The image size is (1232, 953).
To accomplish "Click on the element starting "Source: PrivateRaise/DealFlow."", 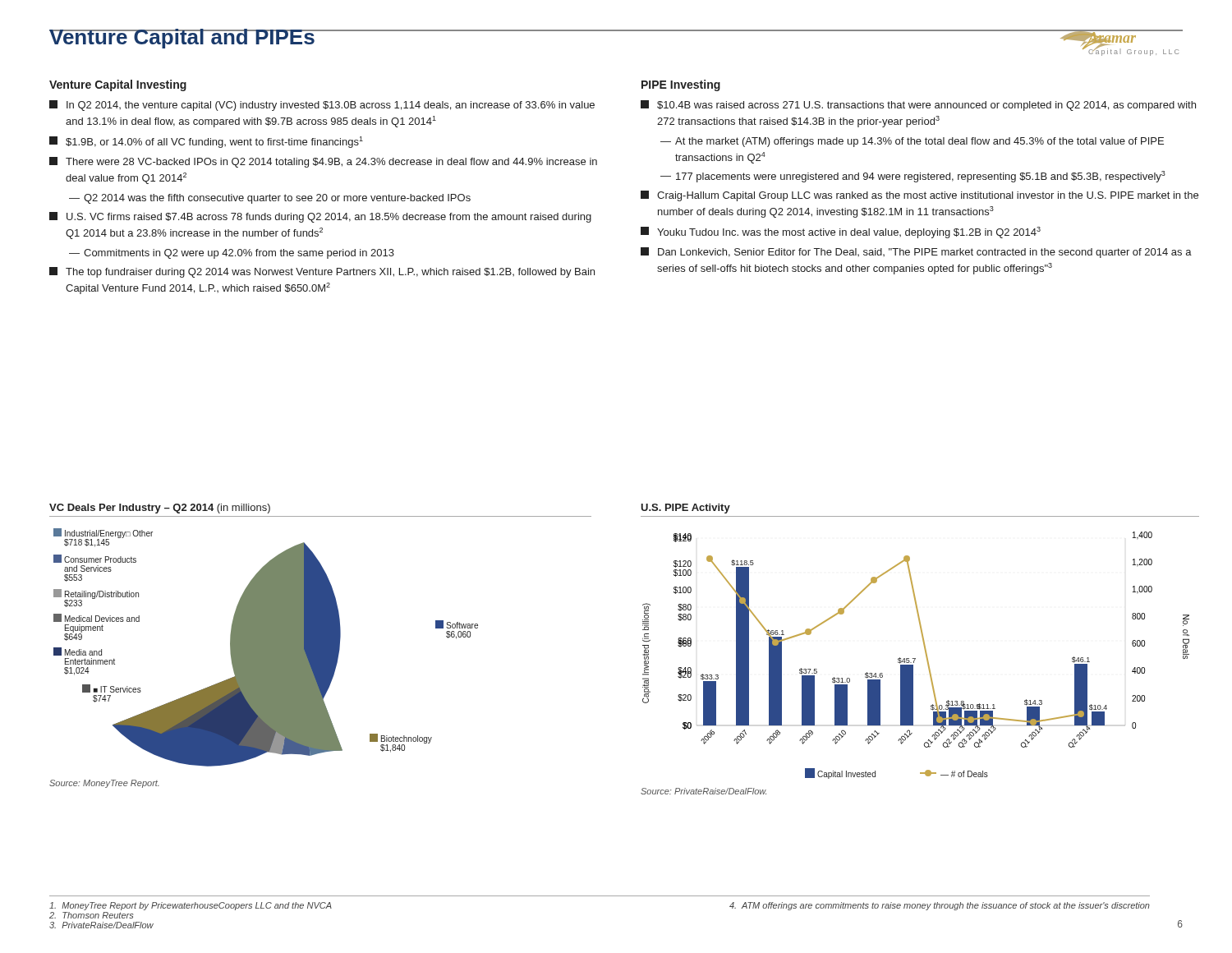I will tap(704, 791).
